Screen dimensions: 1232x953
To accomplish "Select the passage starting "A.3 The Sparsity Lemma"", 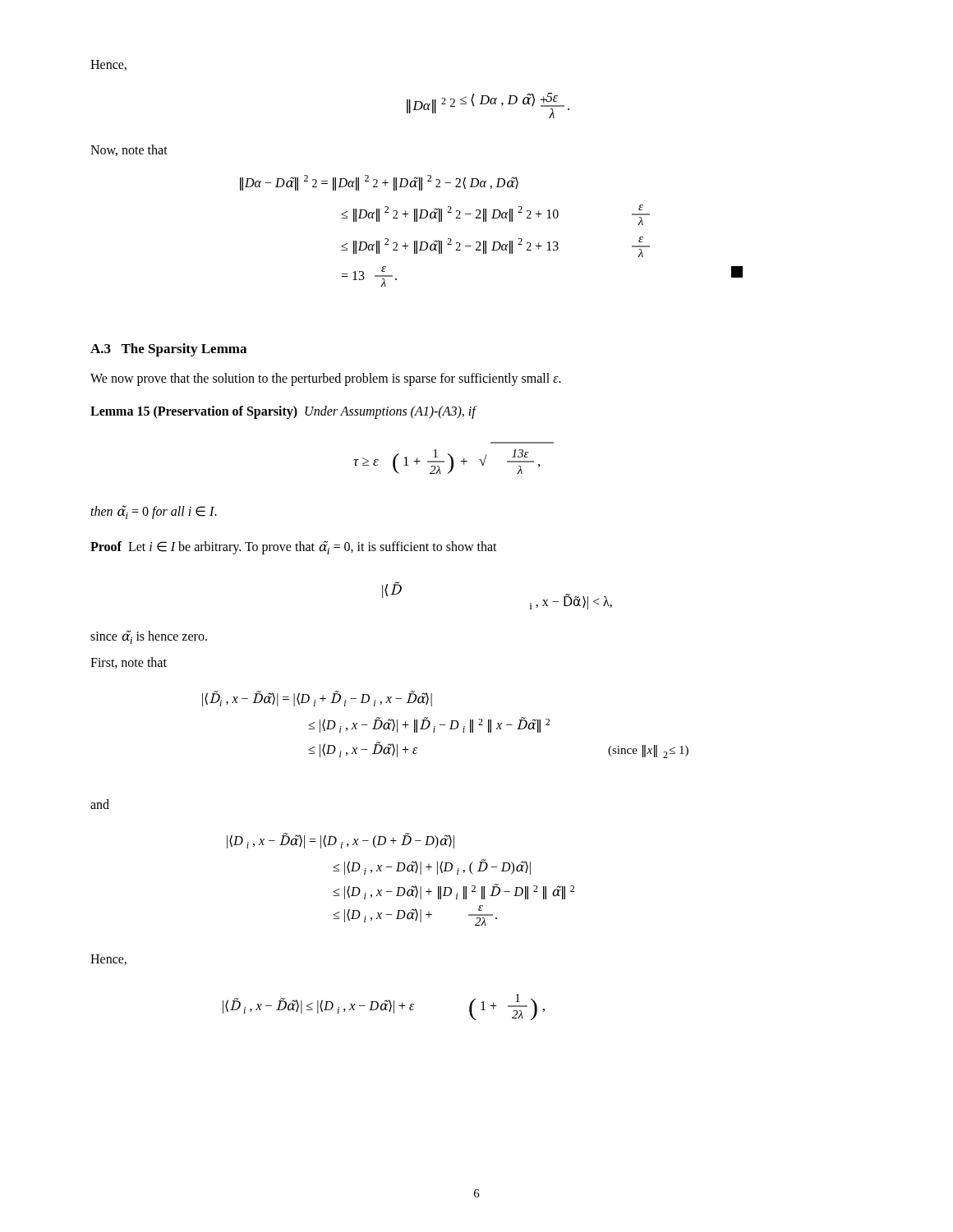I will tap(169, 349).
